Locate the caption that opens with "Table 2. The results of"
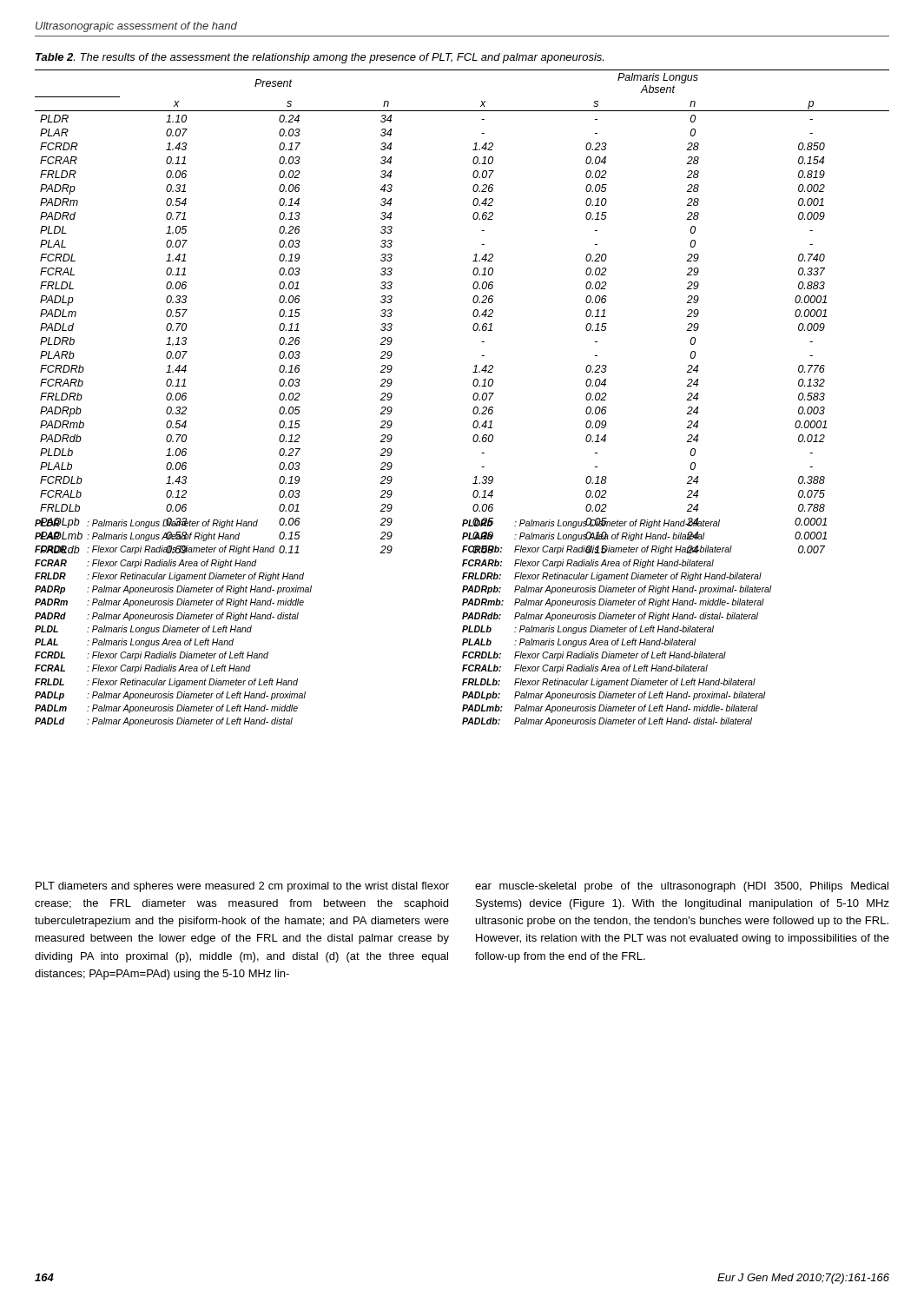Image resolution: width=924 pixels, height=1303 pixels. (x=320, y=57)
